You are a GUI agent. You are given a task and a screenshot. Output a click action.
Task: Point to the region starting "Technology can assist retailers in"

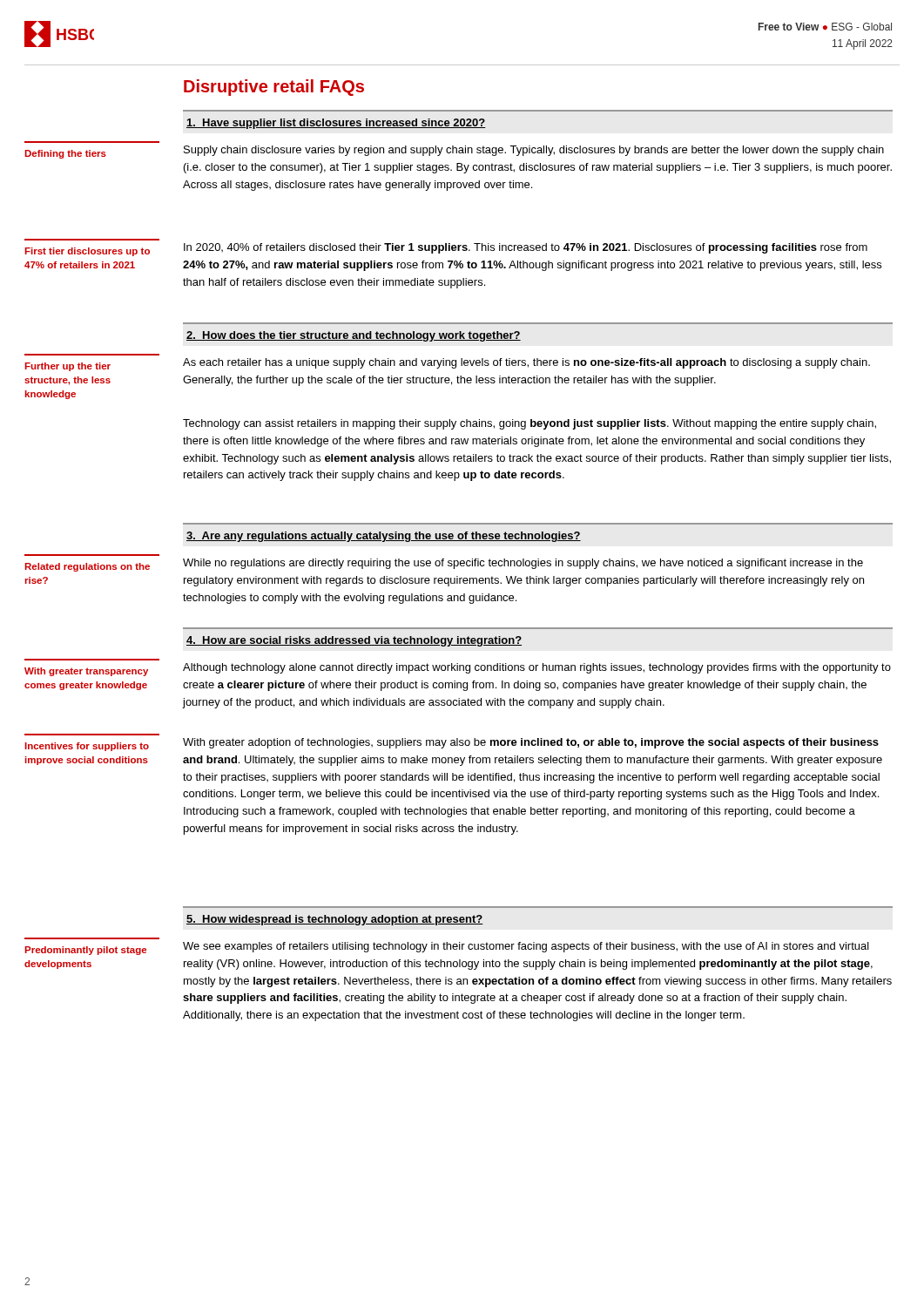point(537,449)
